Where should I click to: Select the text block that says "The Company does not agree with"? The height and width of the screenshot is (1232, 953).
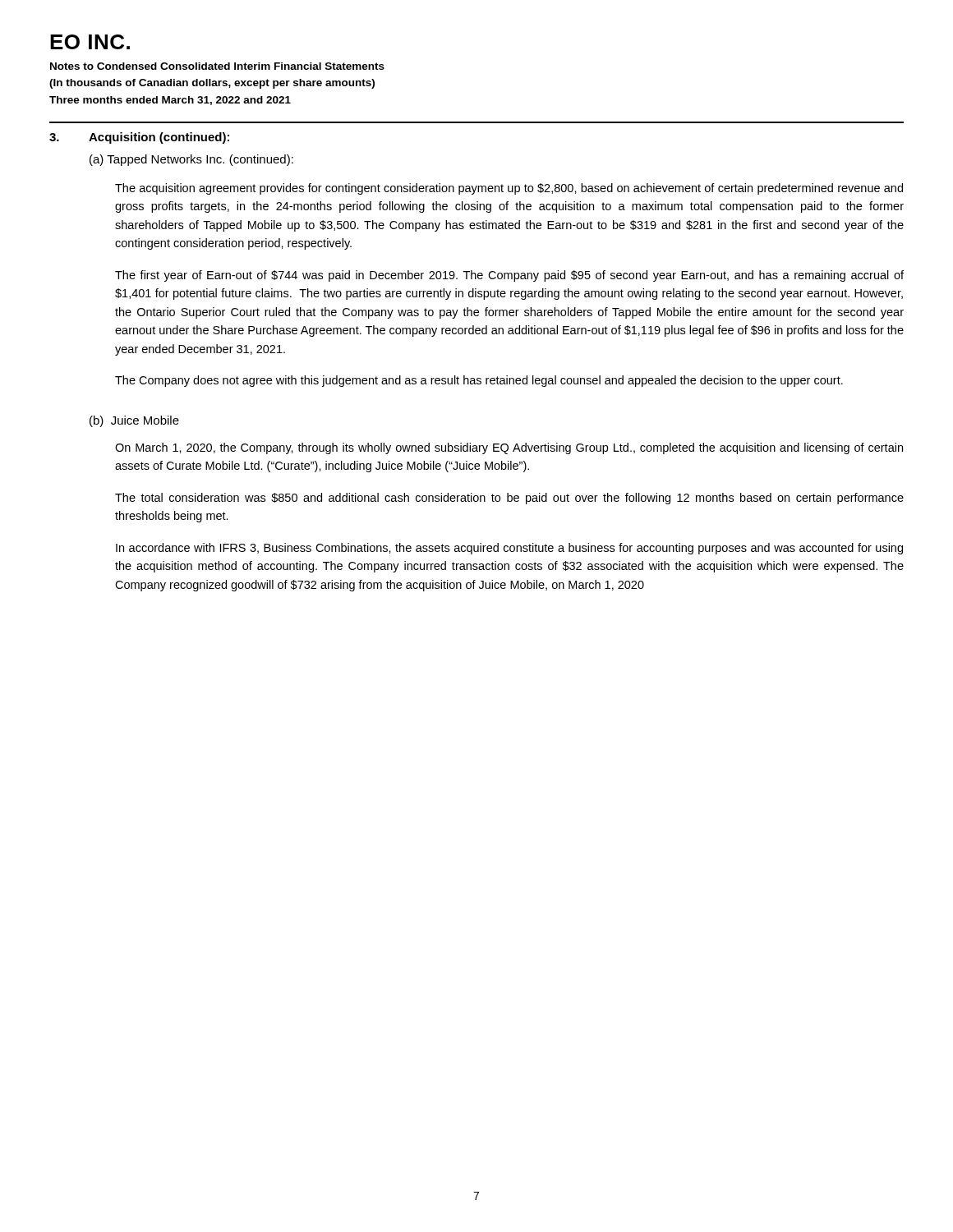[x=479, y=380]
